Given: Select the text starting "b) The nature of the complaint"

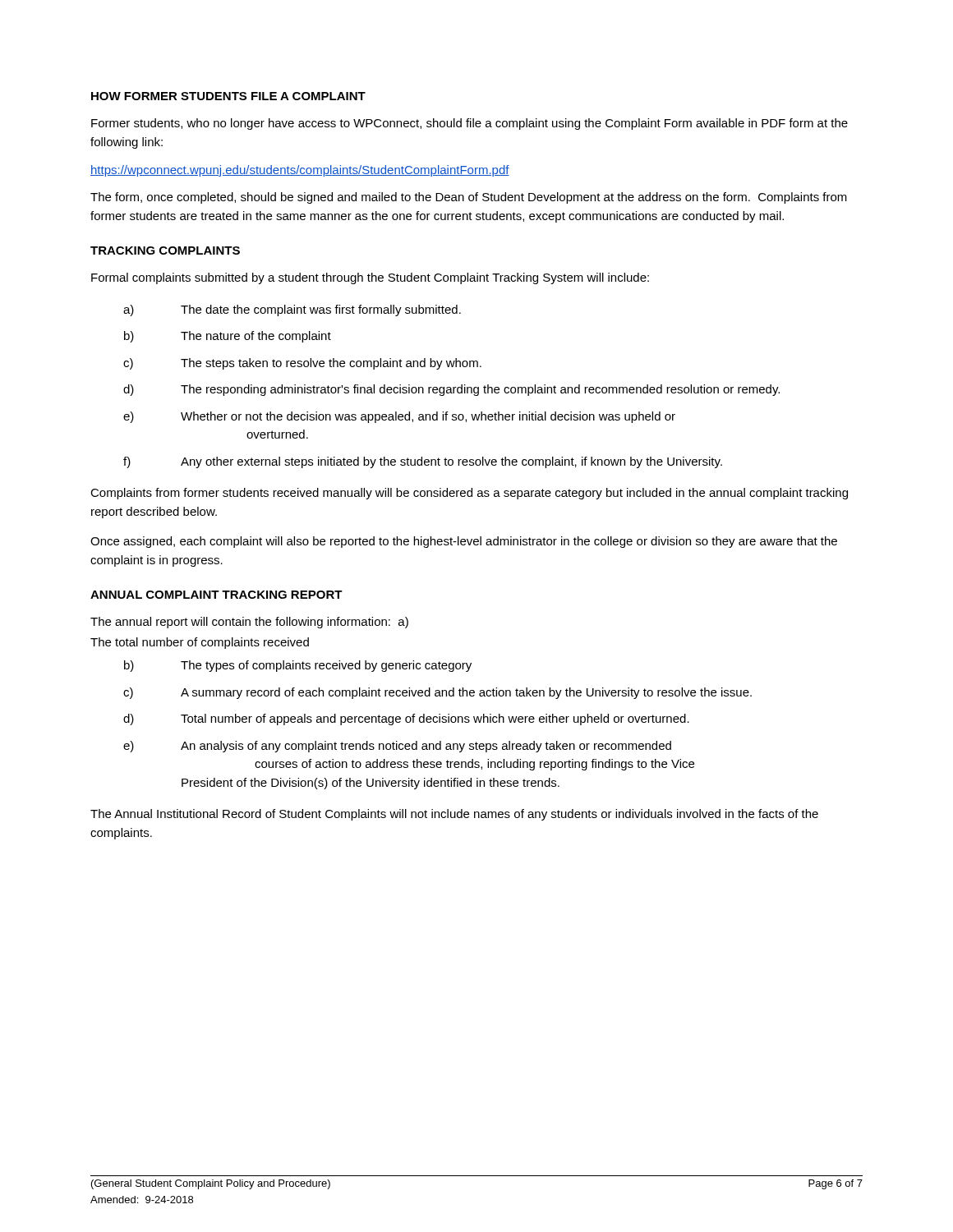Looking at the screenshot, I should pyautogui.click(x=228, y=337).
